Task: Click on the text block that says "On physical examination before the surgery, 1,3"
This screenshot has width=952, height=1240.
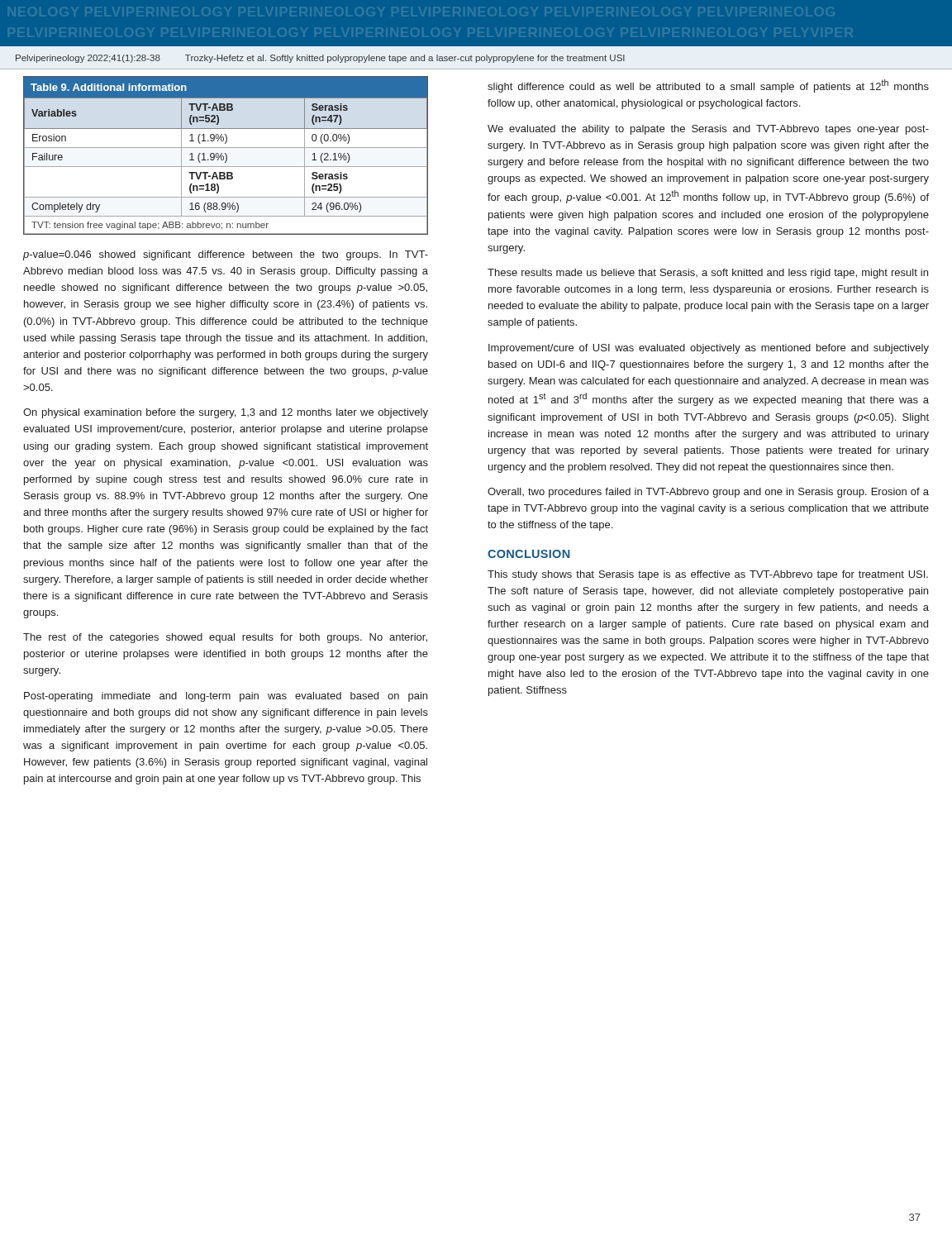Action: tap(226, 512)
